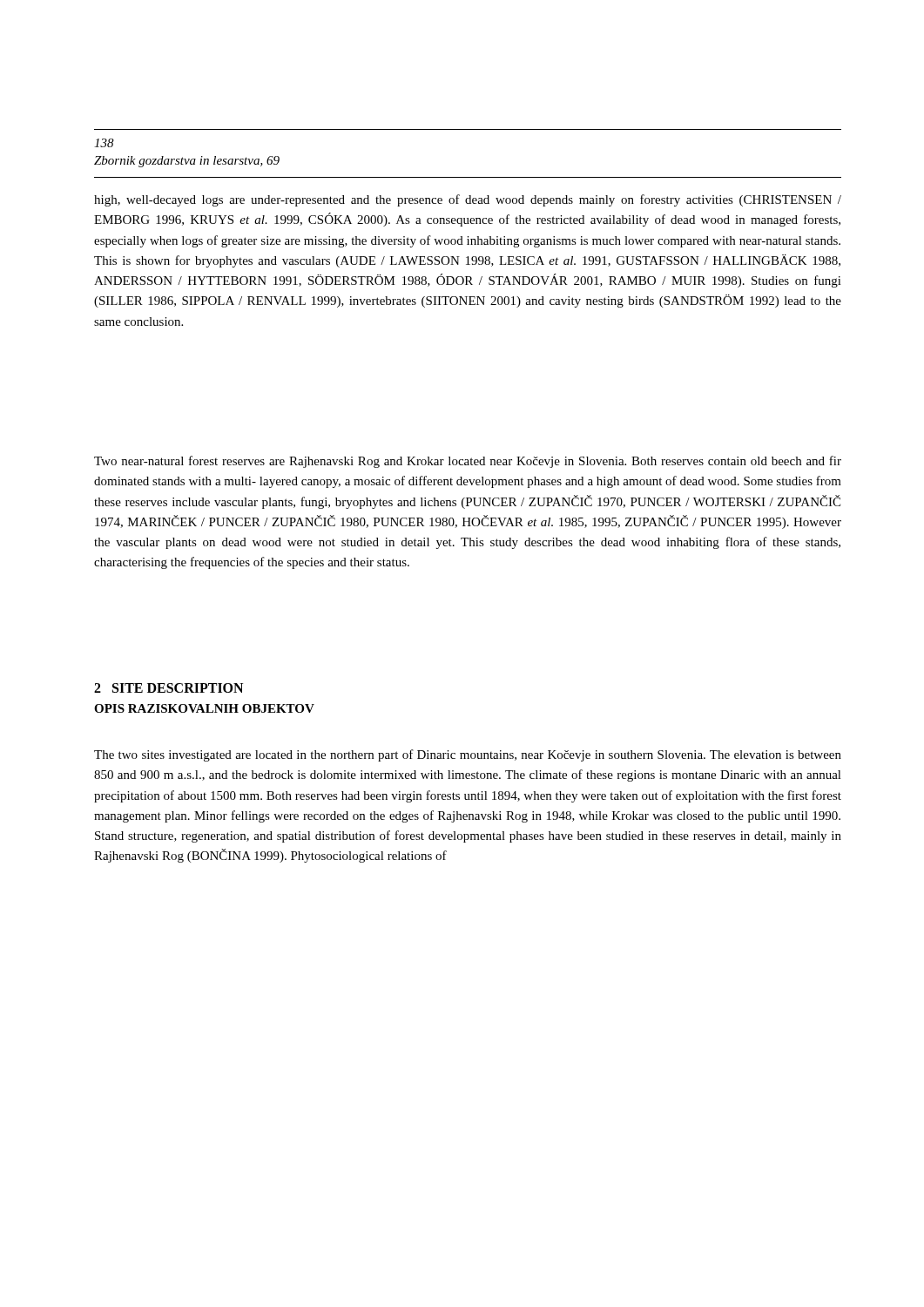Click the passage that begins "The two sites investigated are located in the"
The height and width of the screenshot is (1307, 924).
[x=468, y=806]
